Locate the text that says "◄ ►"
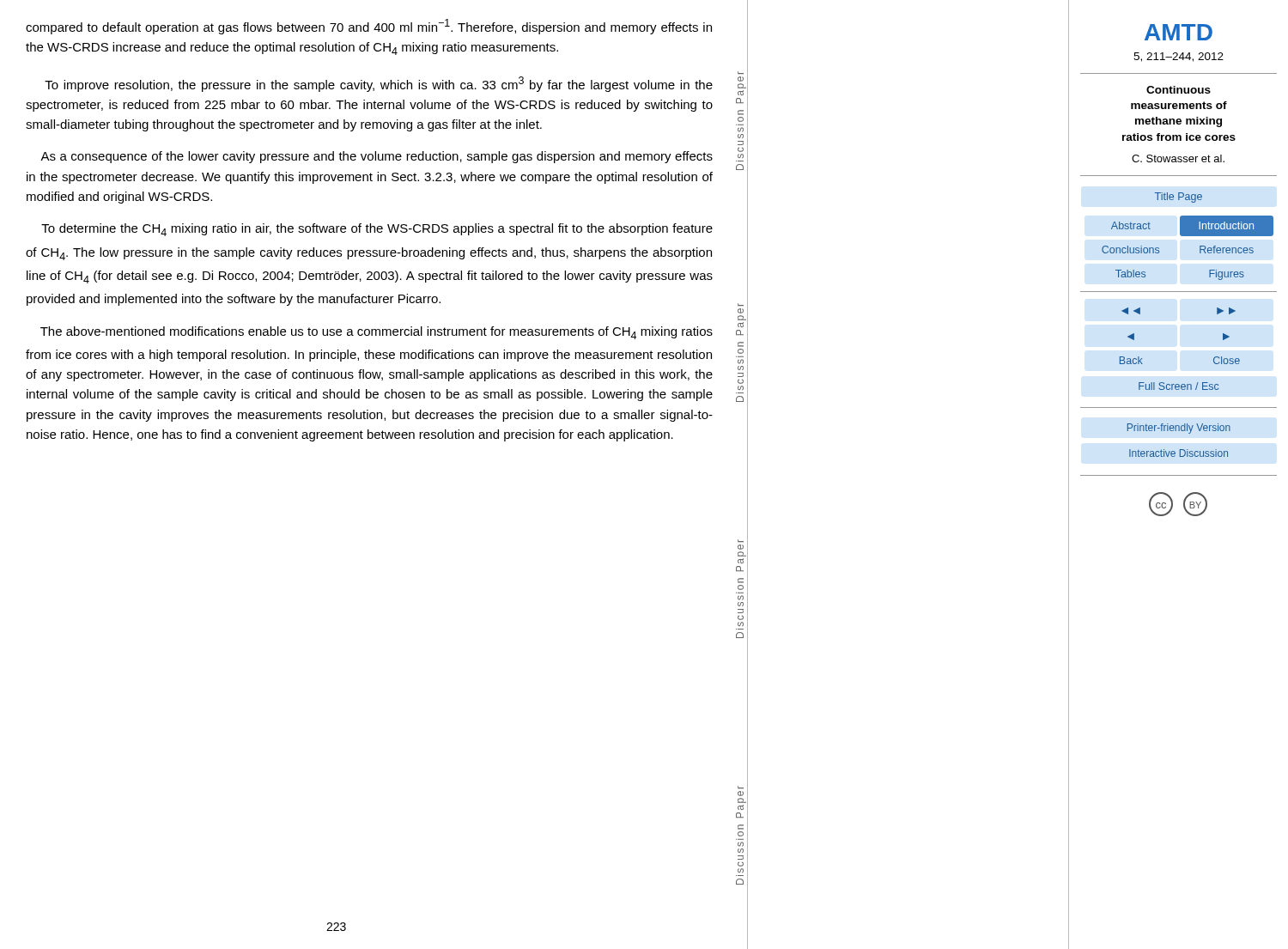The height and width of the screenshot is (949, 1288). [x=1130, y=336]
